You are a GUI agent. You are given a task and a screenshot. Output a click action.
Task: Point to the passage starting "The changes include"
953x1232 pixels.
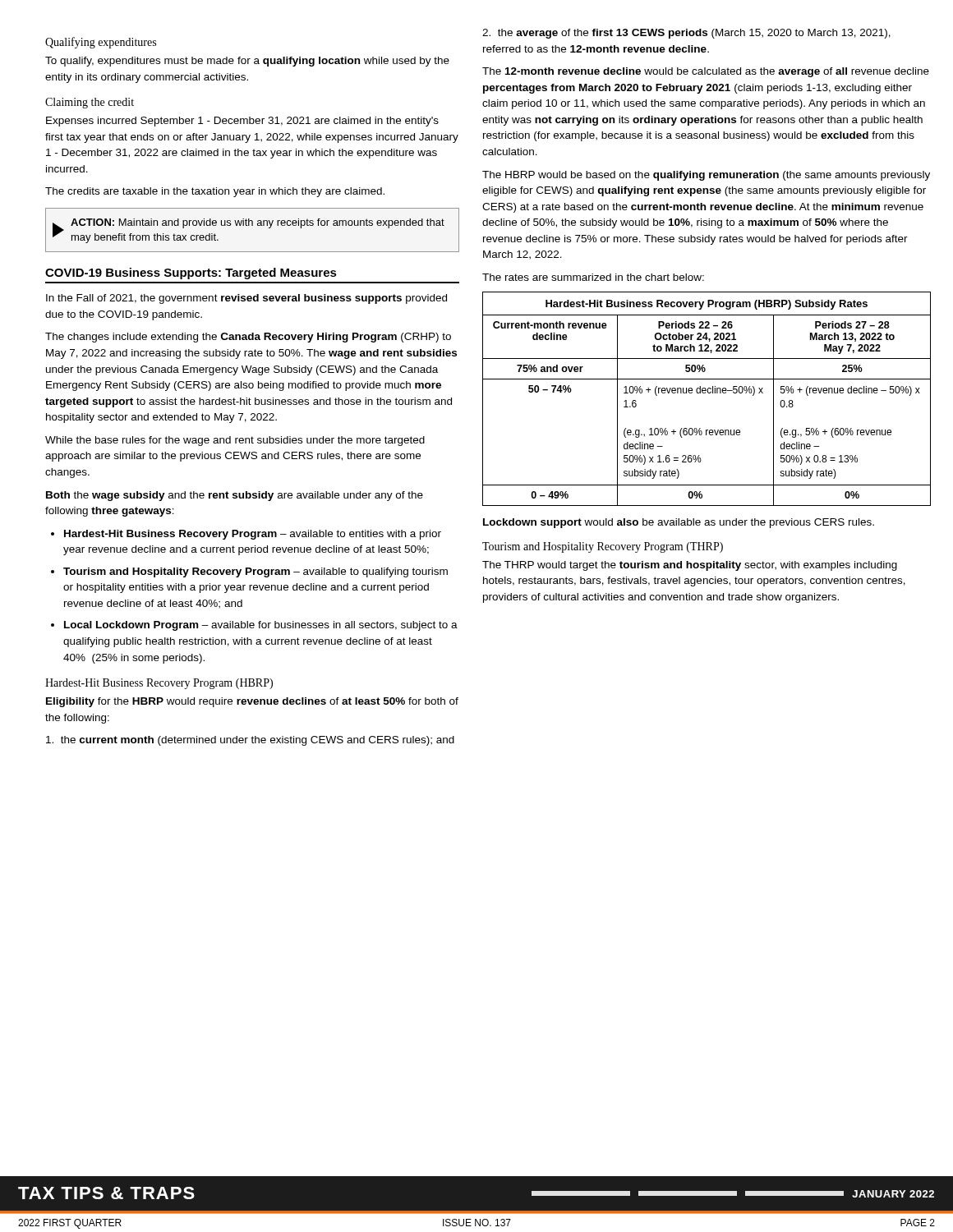coord(252,377)
